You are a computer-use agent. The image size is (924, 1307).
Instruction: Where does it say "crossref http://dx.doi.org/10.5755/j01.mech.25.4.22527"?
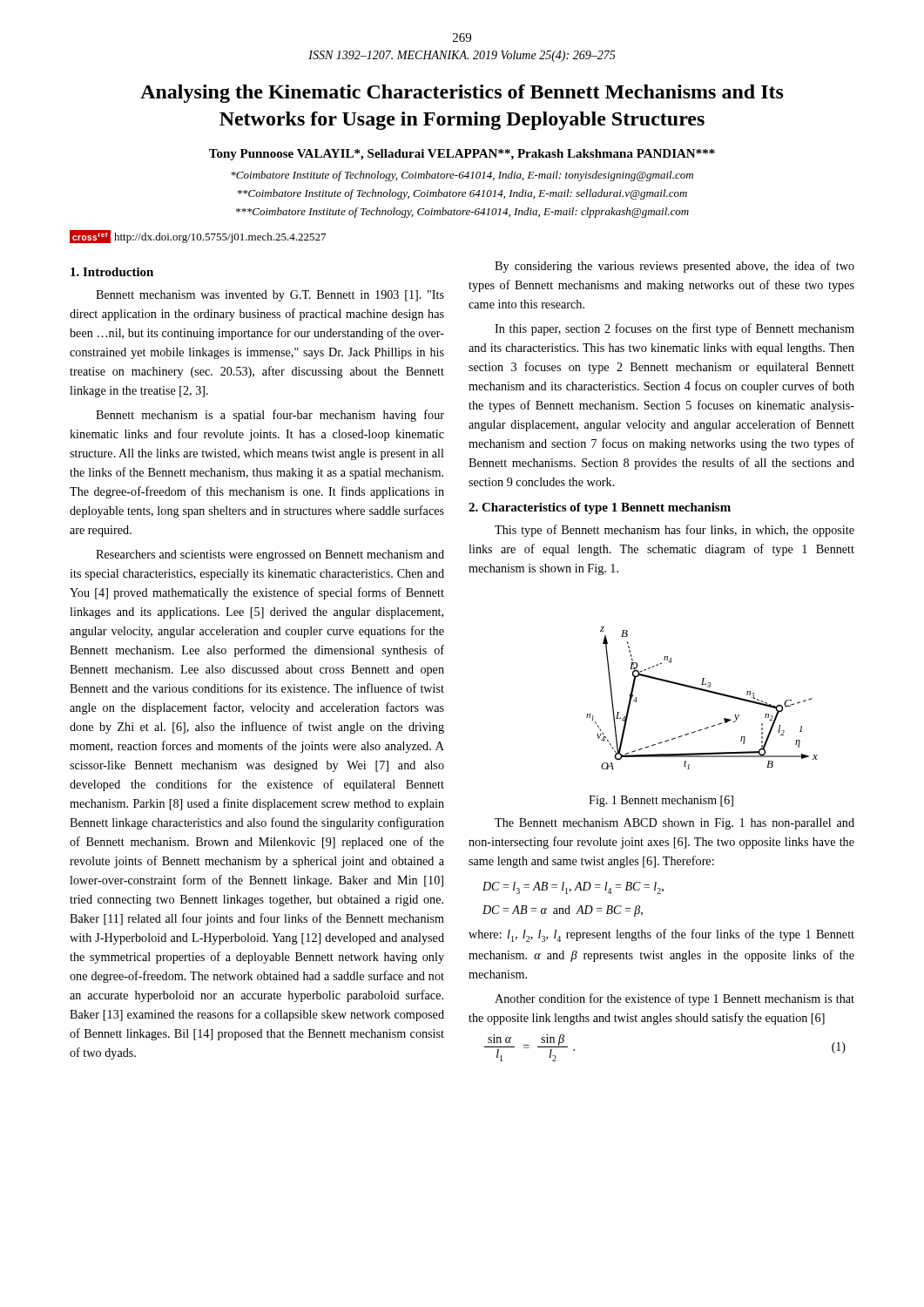click(x=198, y=237)
